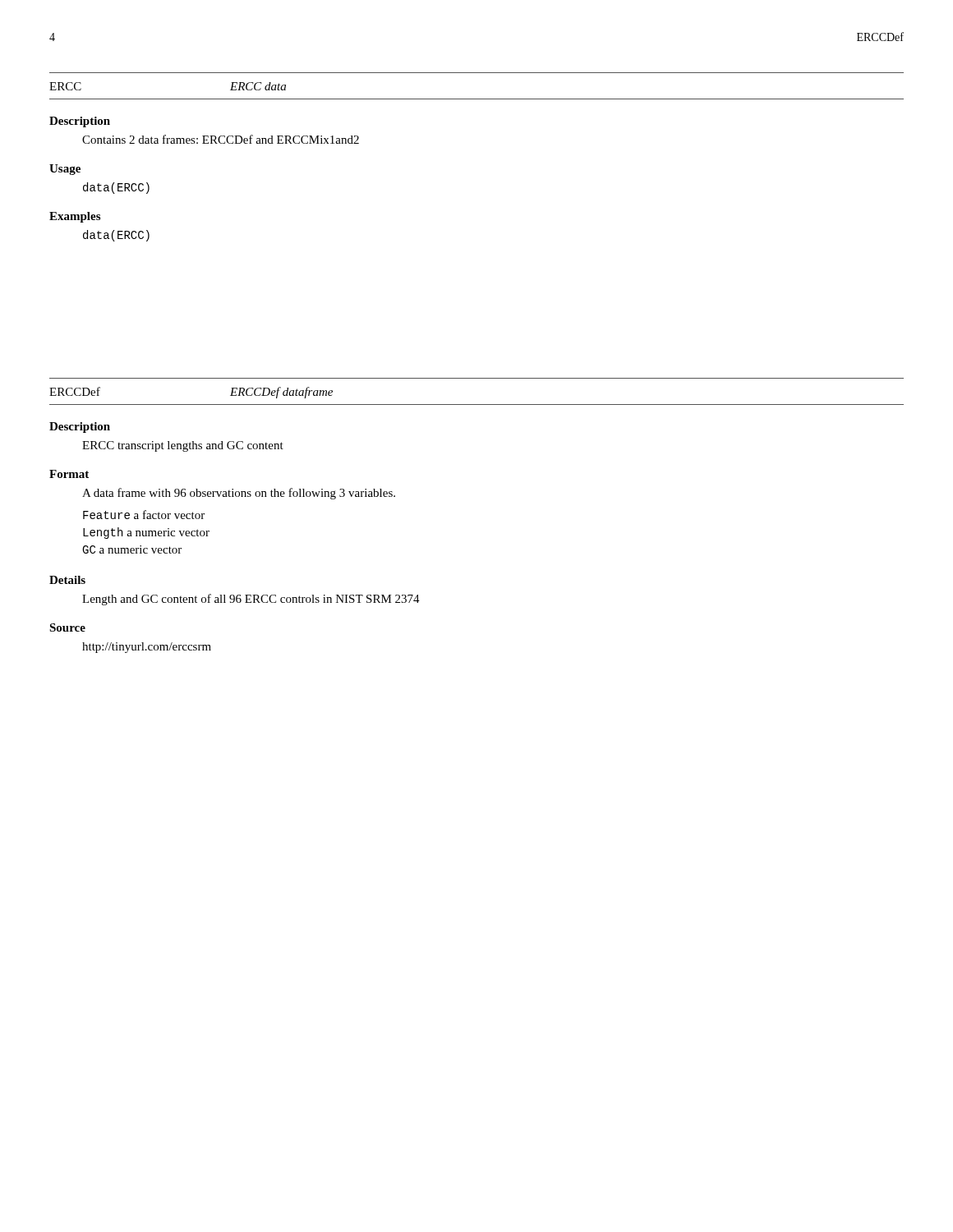This screenshot has width=953, height=1232.
Task: Locate the text starting "A data frame with 96 observations on"
Action: (x=239, y=493)
